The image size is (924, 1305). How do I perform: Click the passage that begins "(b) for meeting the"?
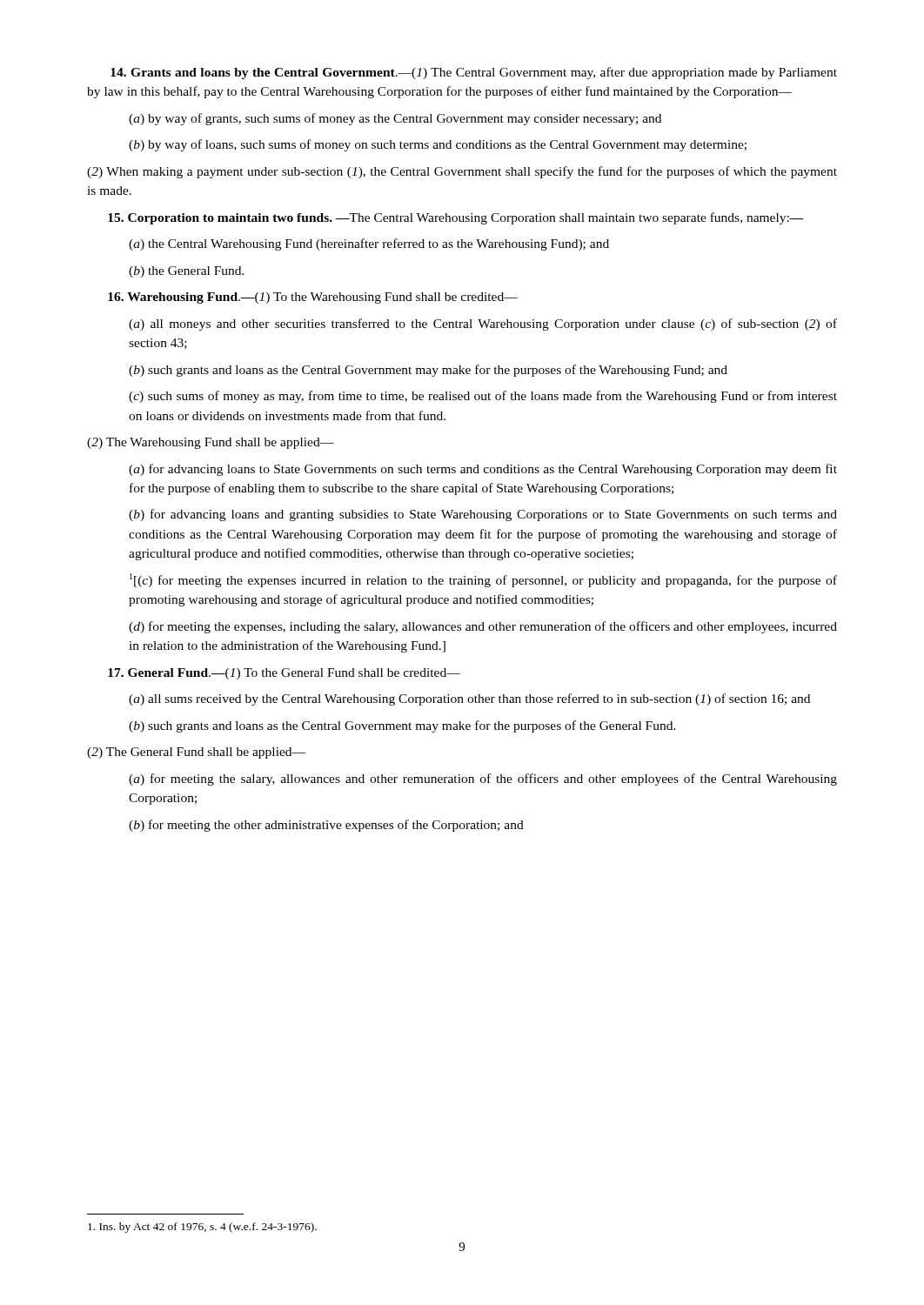coord(483,825)
